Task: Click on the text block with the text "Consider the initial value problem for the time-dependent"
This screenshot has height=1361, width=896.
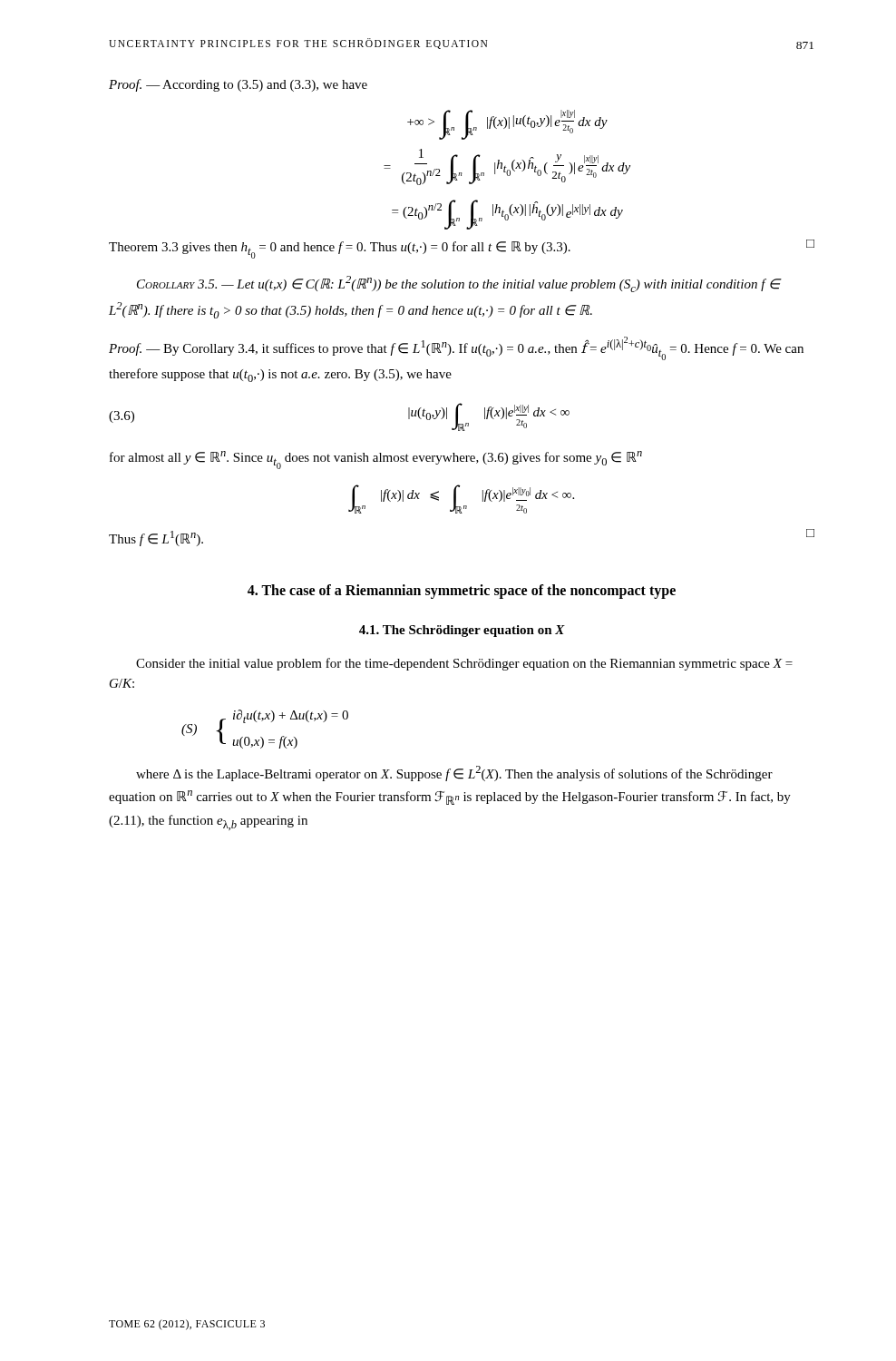Action: point(451,673)
